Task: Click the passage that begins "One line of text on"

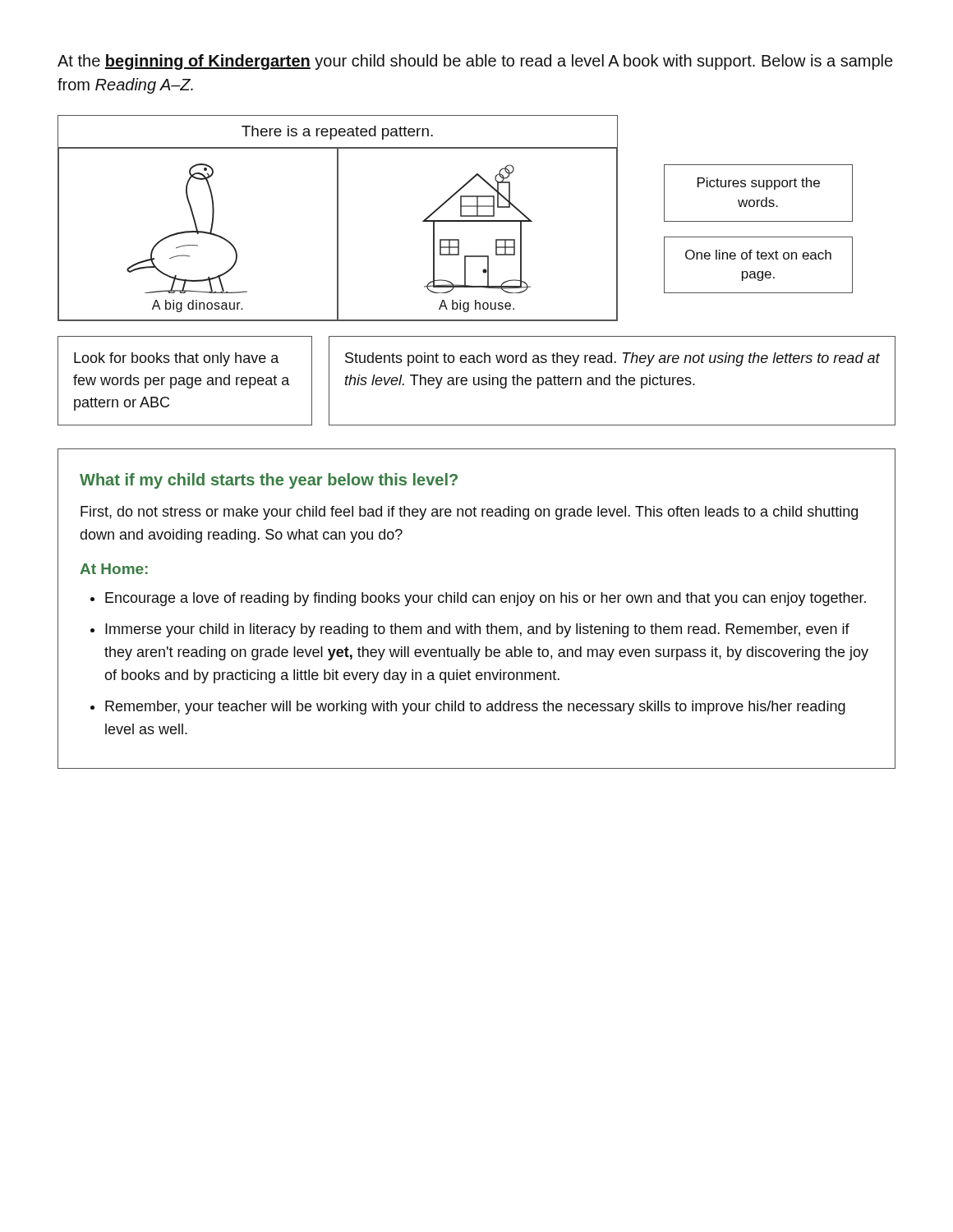Action: [x=758, y=264]
